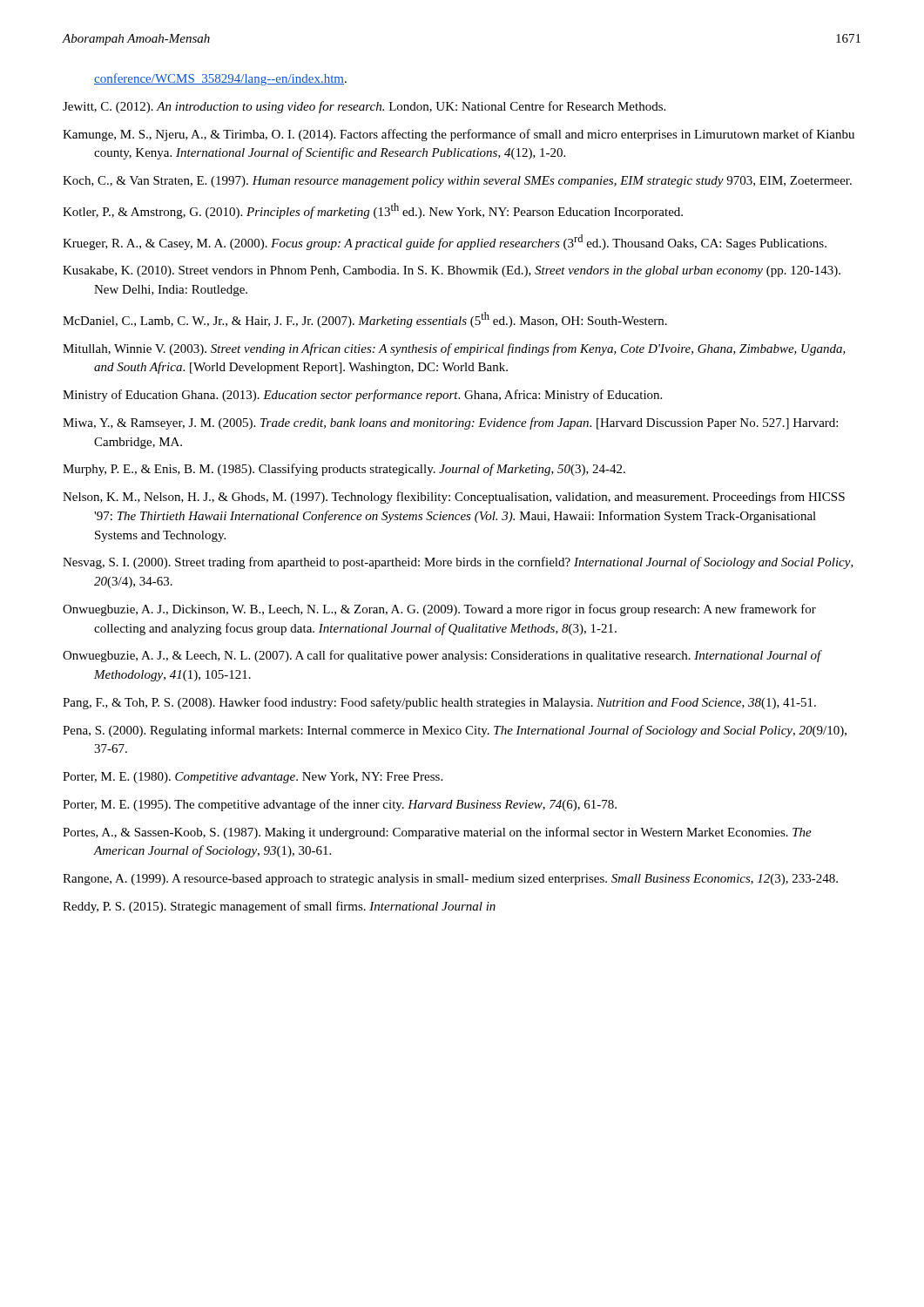The width and height of the screenshot is (924, 1307).
Task: Point to the block beginning "Pang, F., & Toh, P. S."
Action: [x=440, y=702]
